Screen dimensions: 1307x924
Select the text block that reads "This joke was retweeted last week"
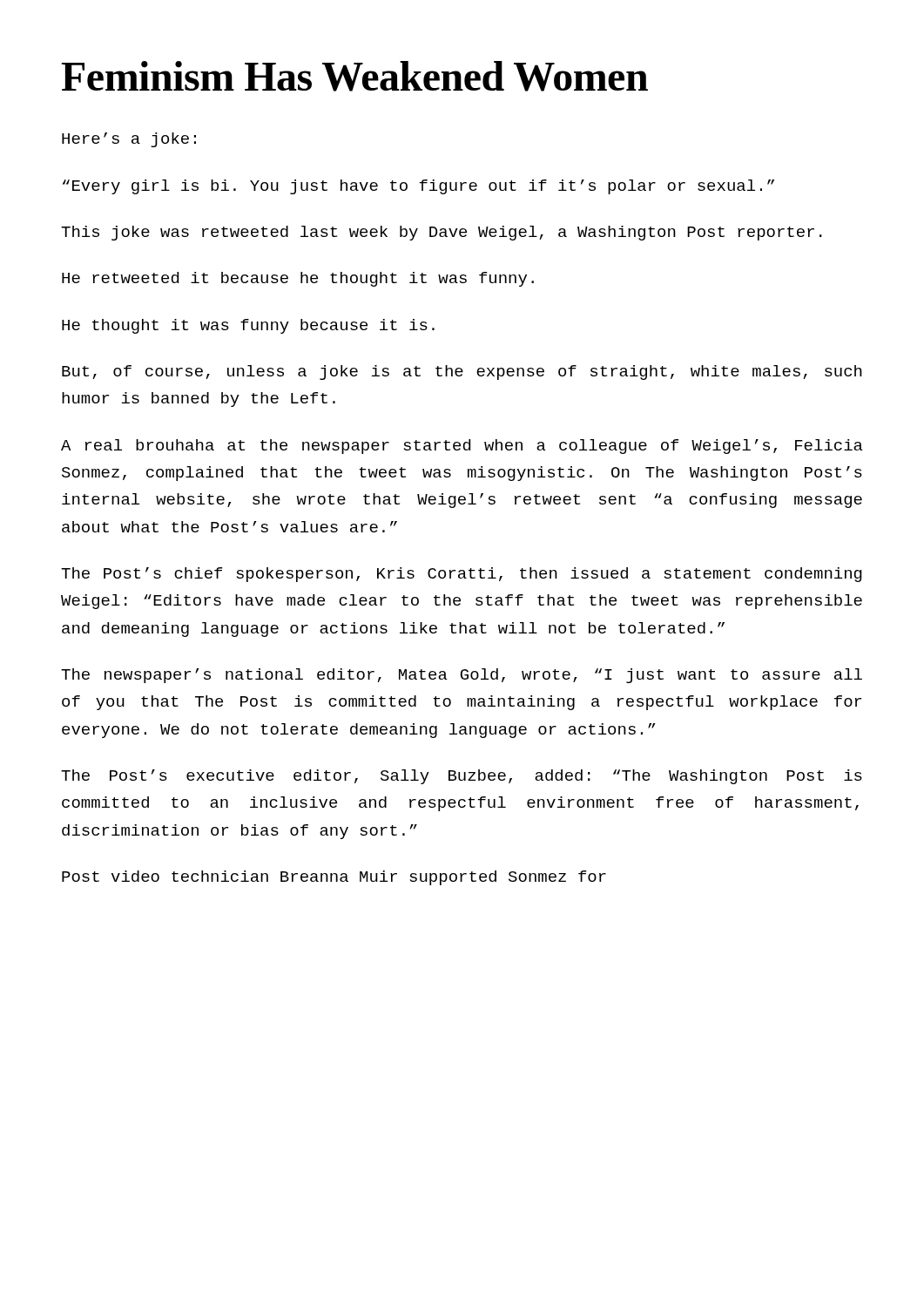tap(443, 233)
